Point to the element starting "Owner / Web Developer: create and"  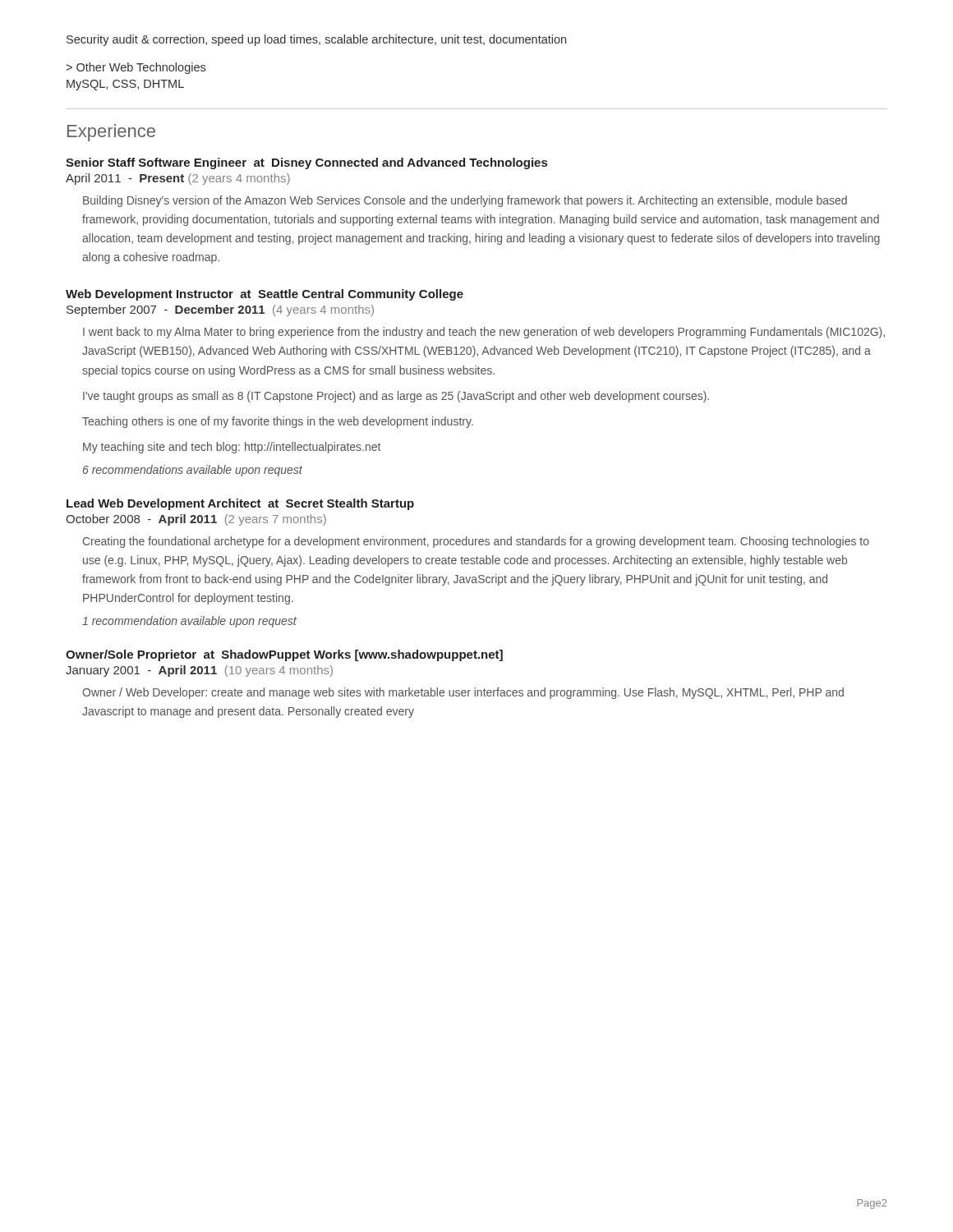[463, 702]
